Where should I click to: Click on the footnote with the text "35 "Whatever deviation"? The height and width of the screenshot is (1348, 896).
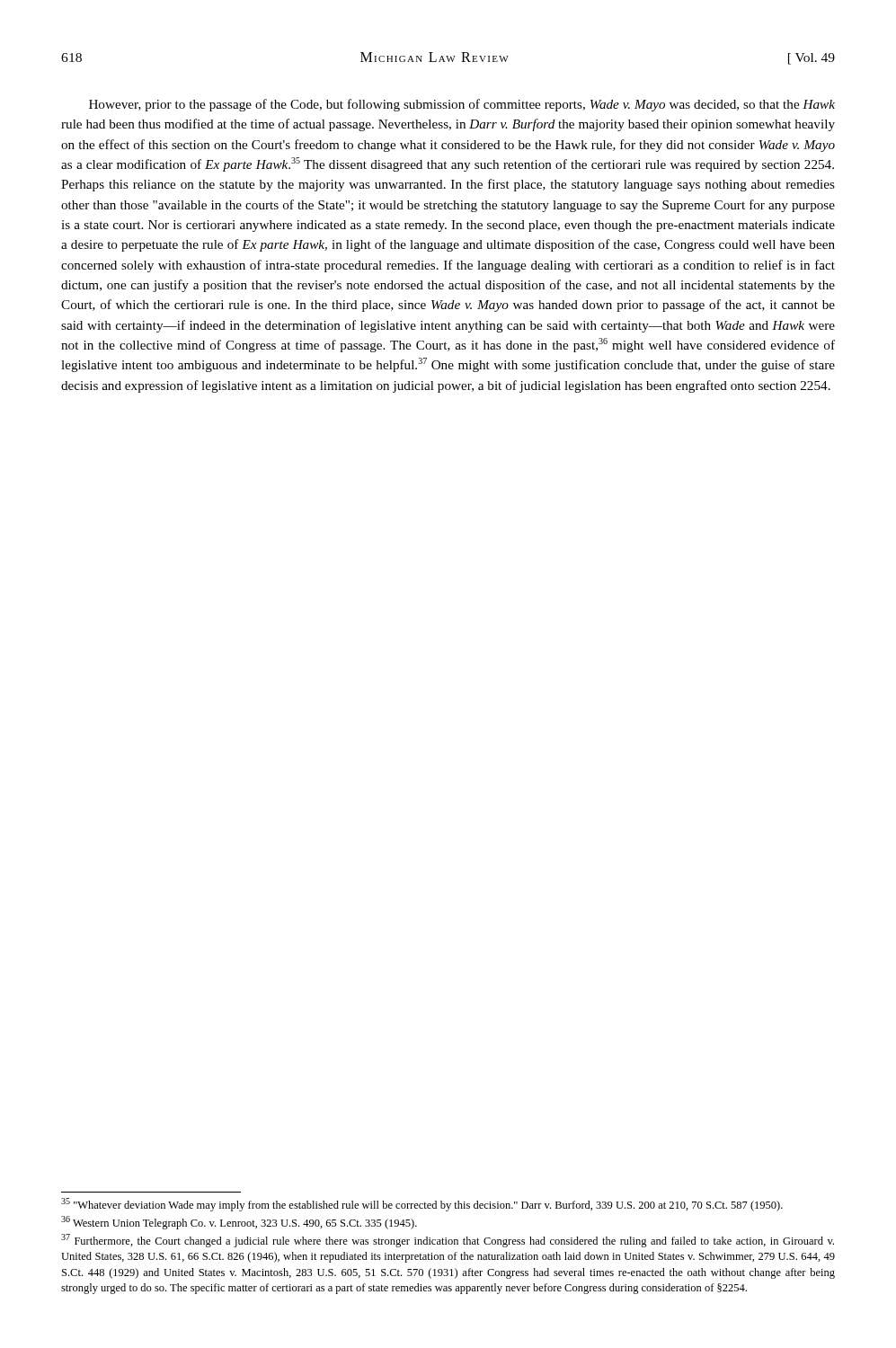(422, 1204)
